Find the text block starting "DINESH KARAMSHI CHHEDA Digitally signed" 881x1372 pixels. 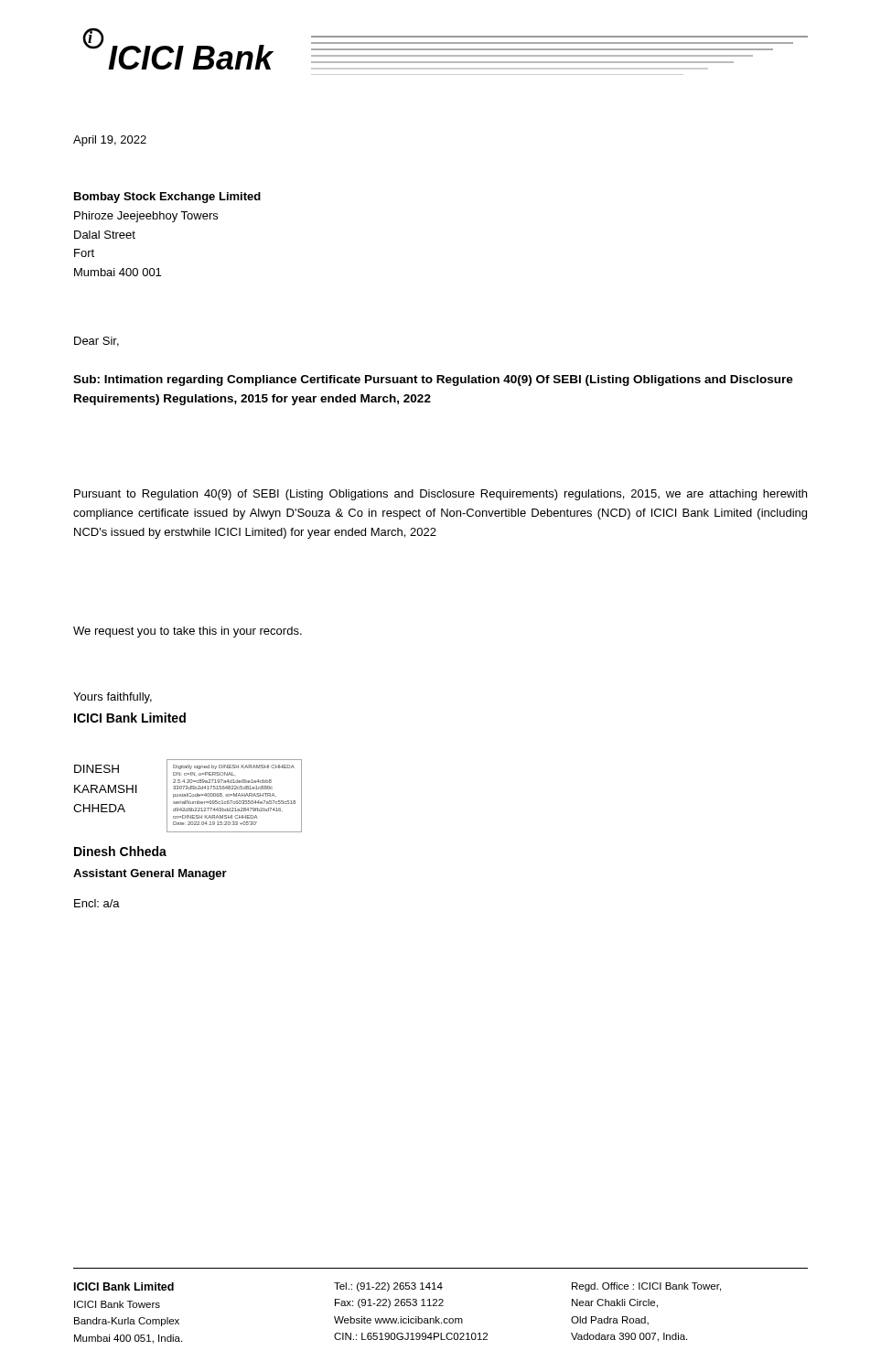click(x=188, y=796)
